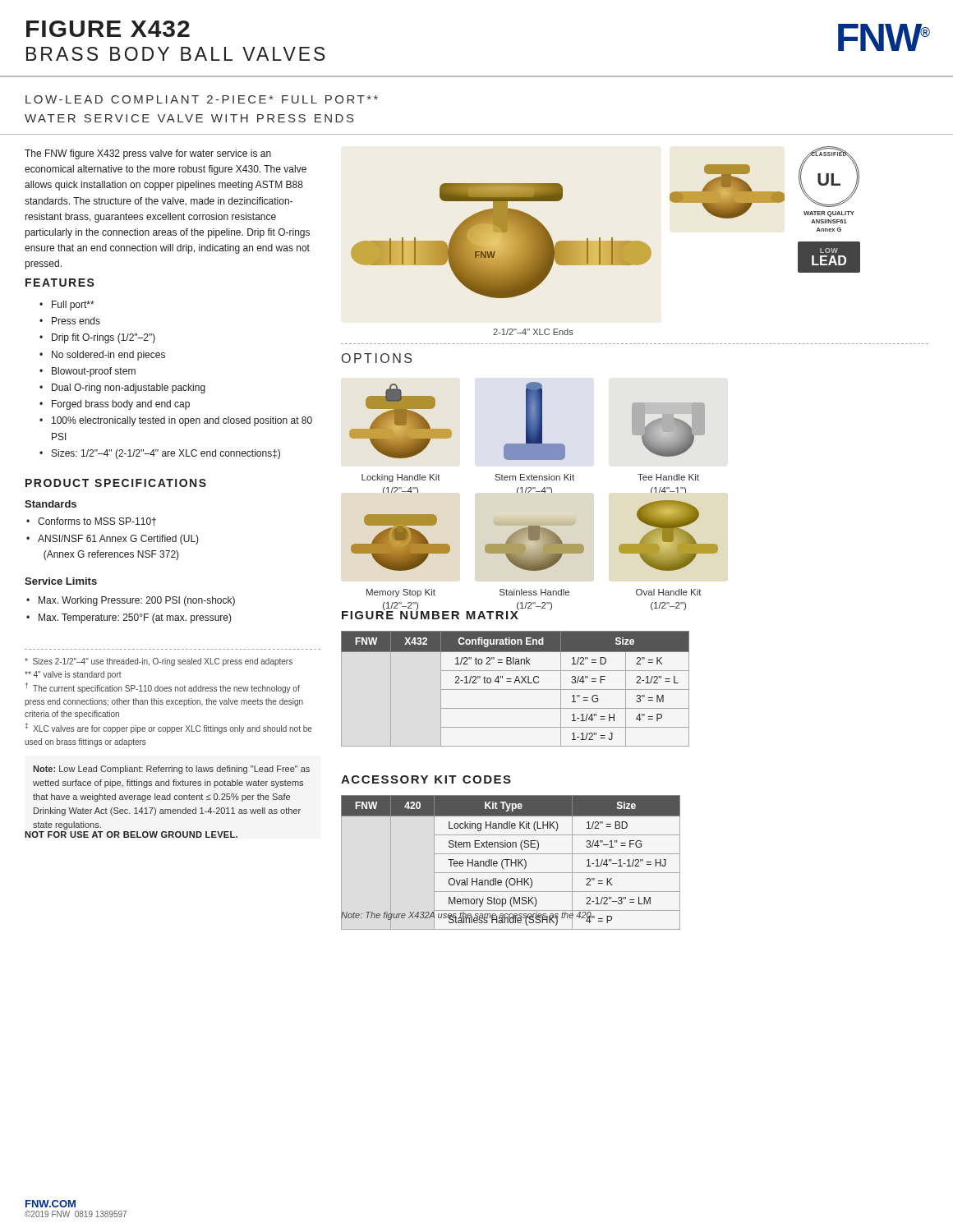The height and width of the screenshot is (1232, 953).
Task: Where does it say "Stem Extension Kit(1/2"–4")"?
Action: pyautogui.click(x=534, y=484)
